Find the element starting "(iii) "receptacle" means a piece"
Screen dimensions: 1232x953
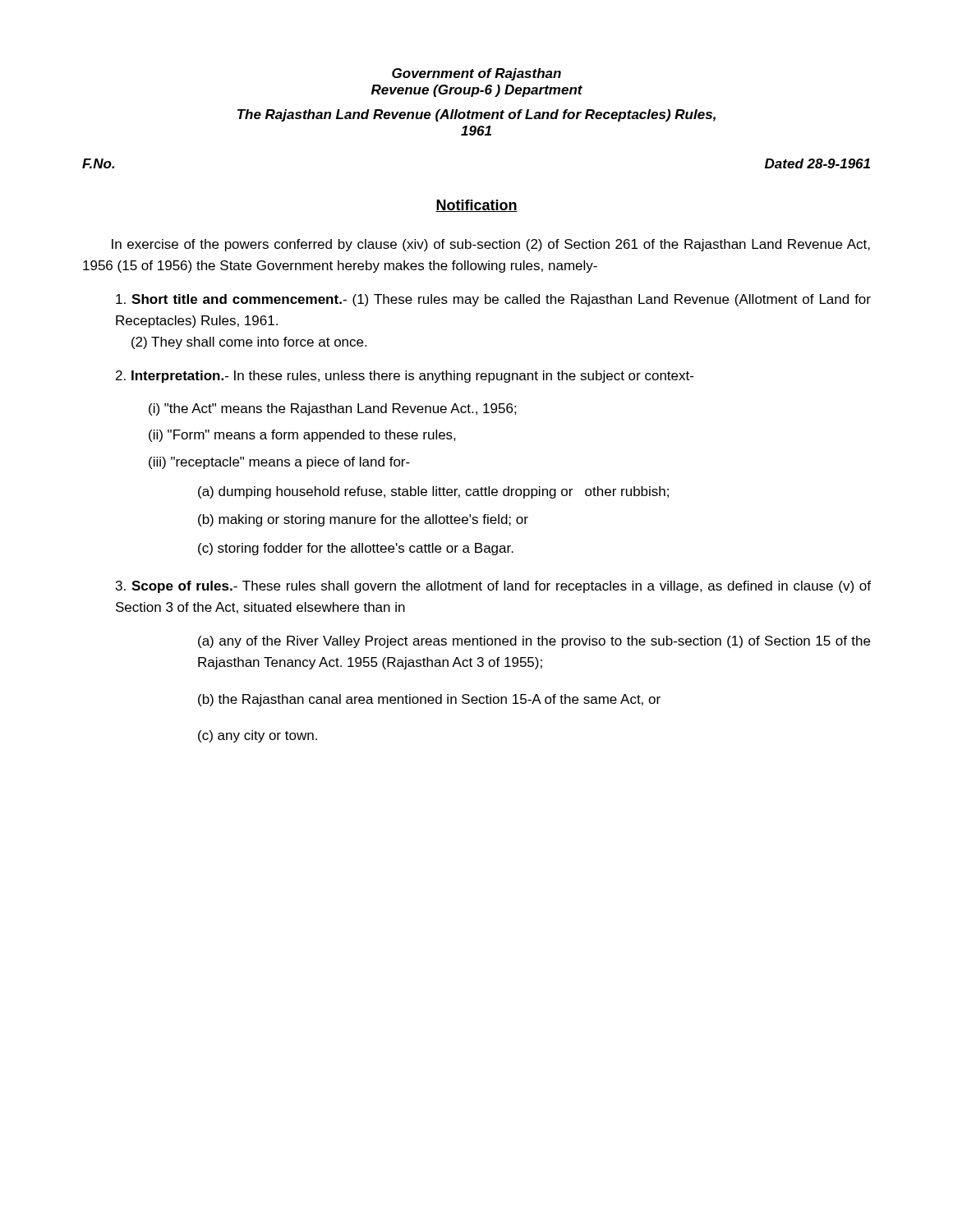point(279,462)
